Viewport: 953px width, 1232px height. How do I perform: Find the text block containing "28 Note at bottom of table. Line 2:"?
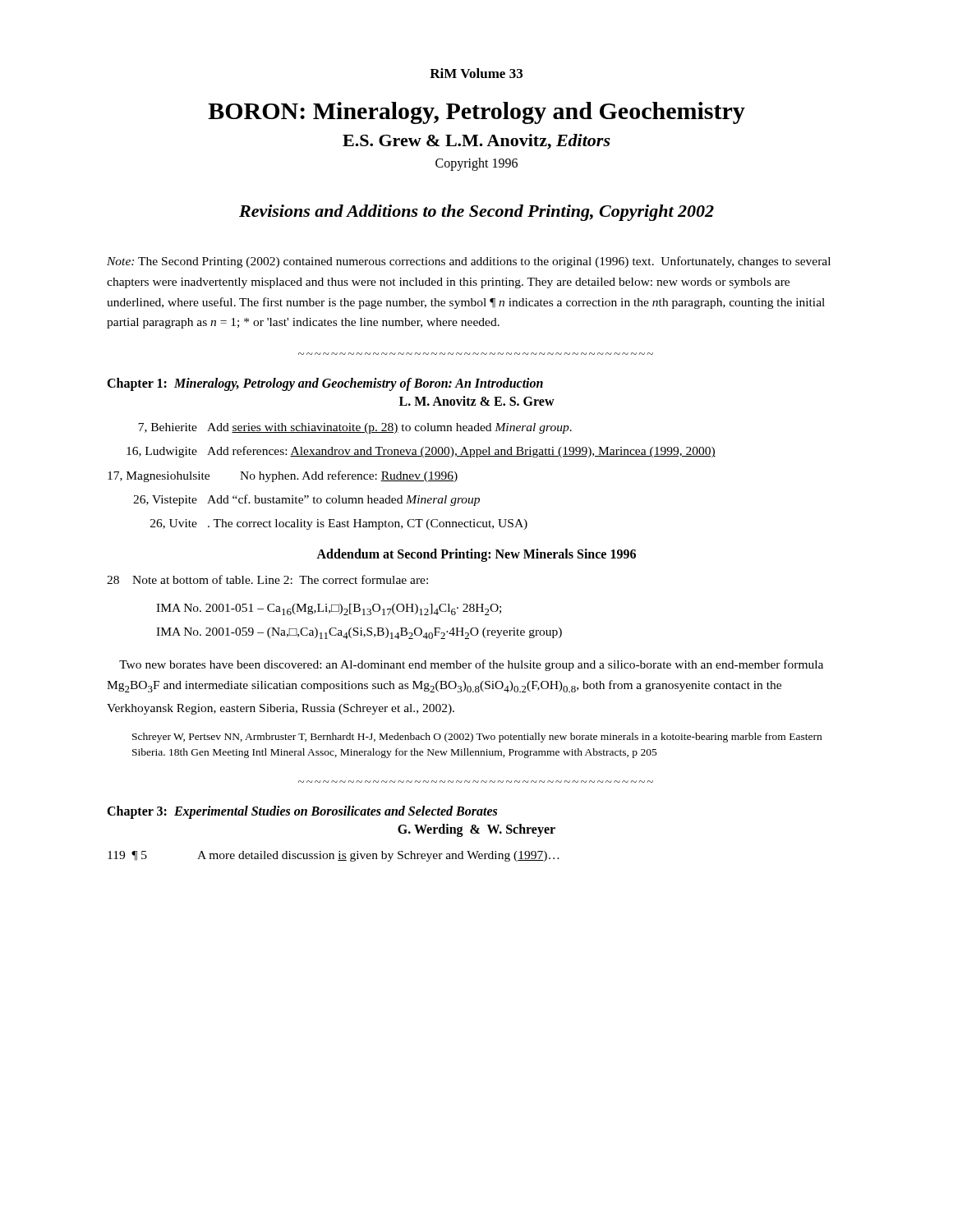tap(268, 580)
